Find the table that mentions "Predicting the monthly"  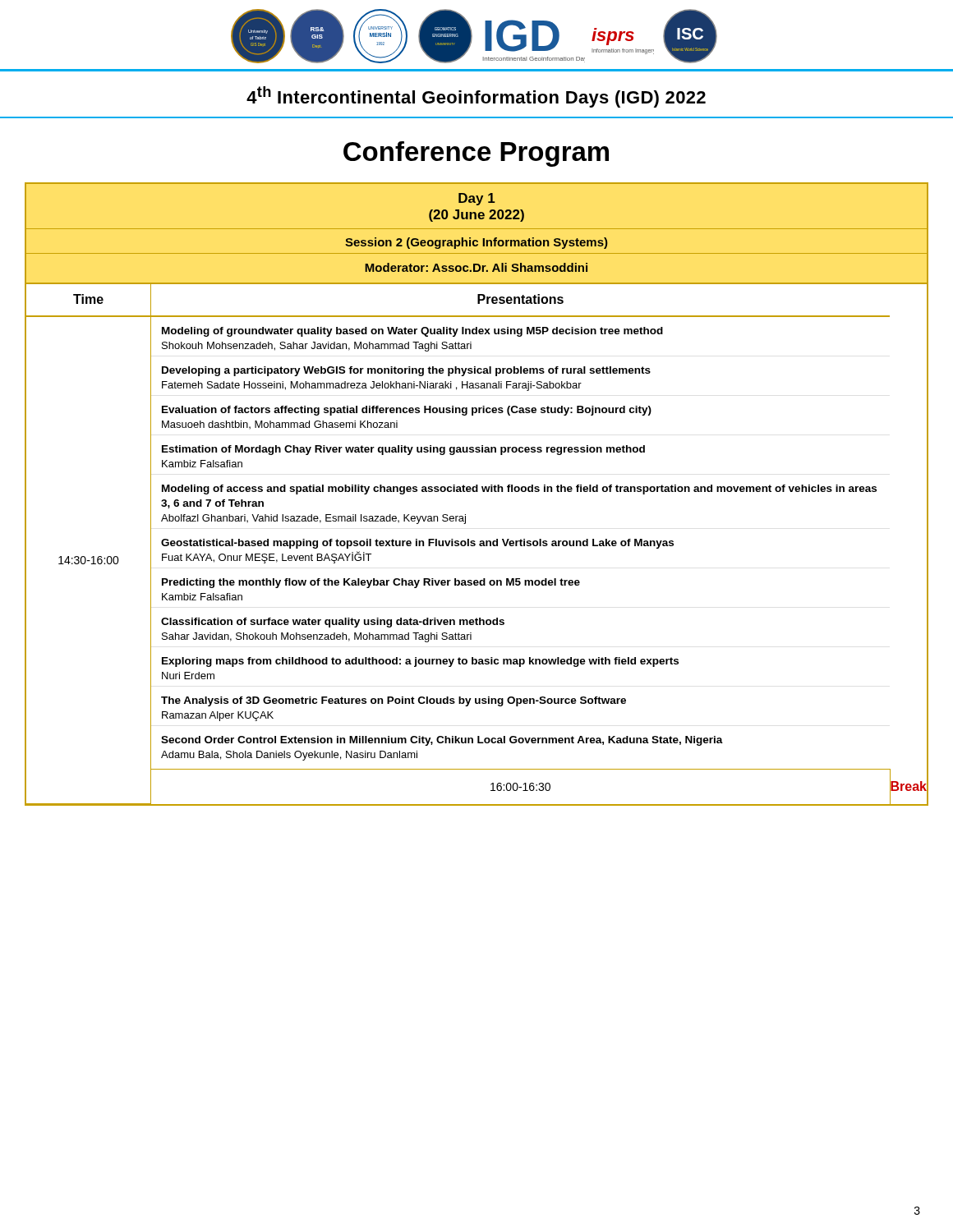[476, 494]
